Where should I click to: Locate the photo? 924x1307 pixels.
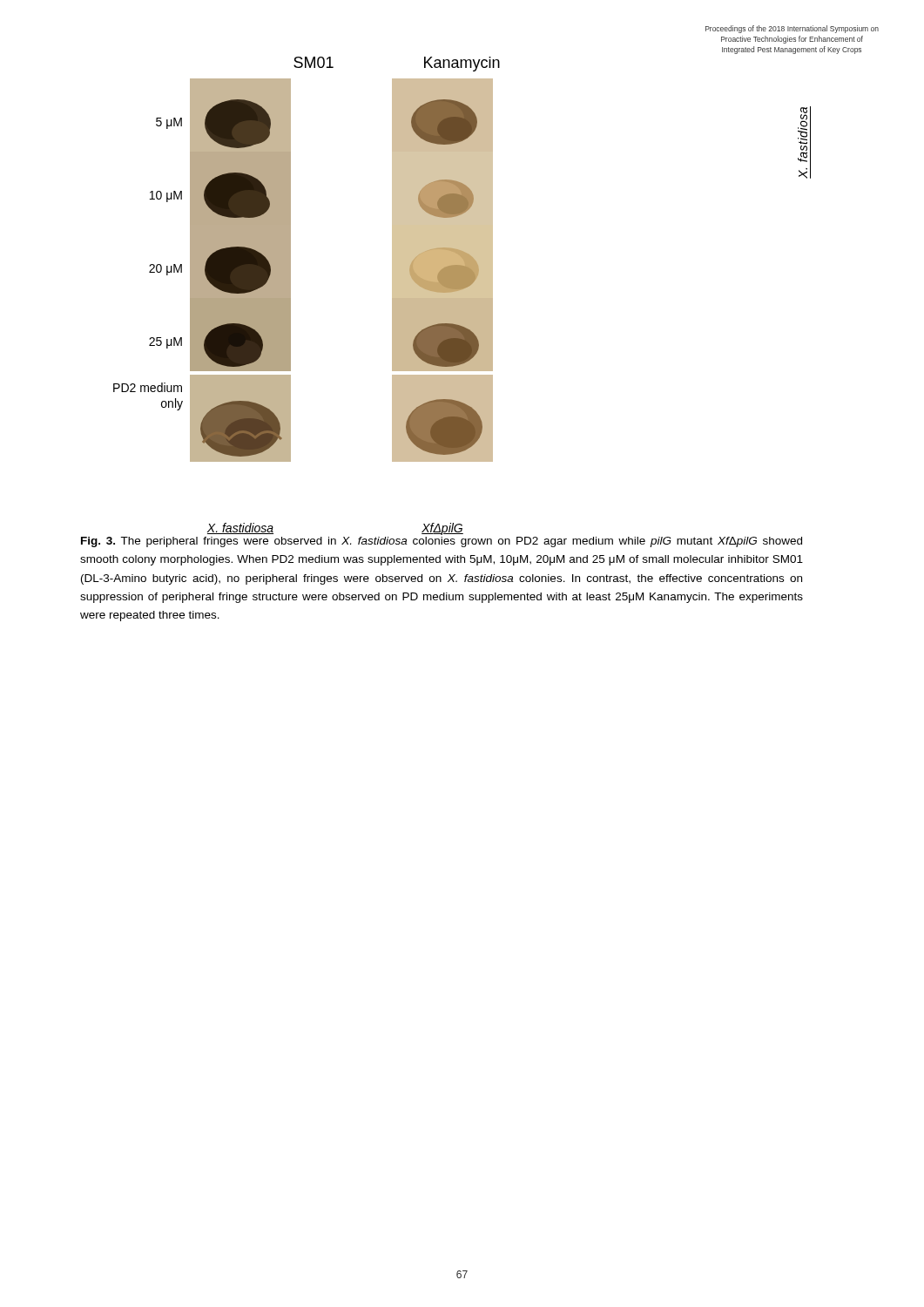(x=427, y=281)
